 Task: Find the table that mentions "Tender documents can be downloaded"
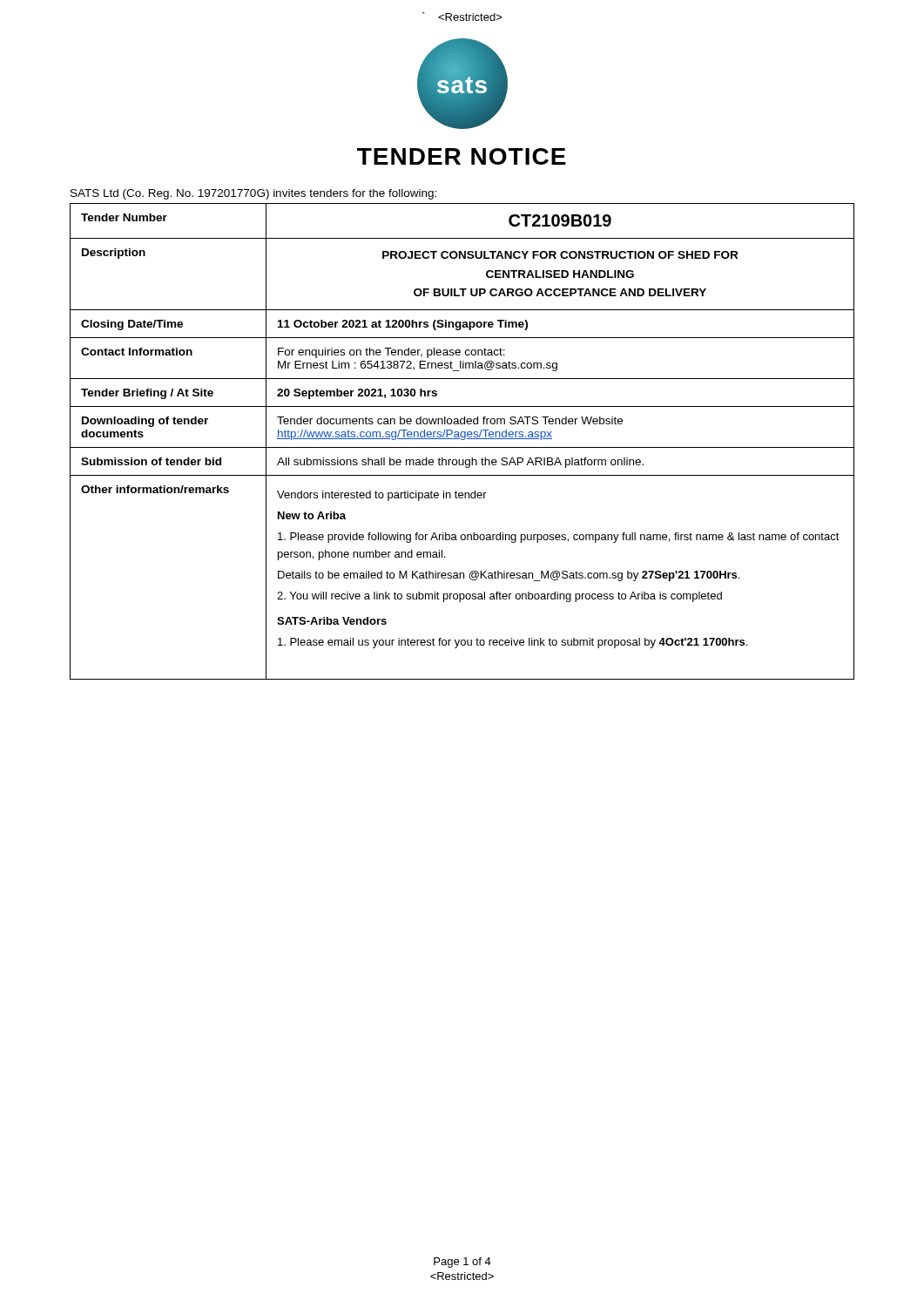click(462, 441)
